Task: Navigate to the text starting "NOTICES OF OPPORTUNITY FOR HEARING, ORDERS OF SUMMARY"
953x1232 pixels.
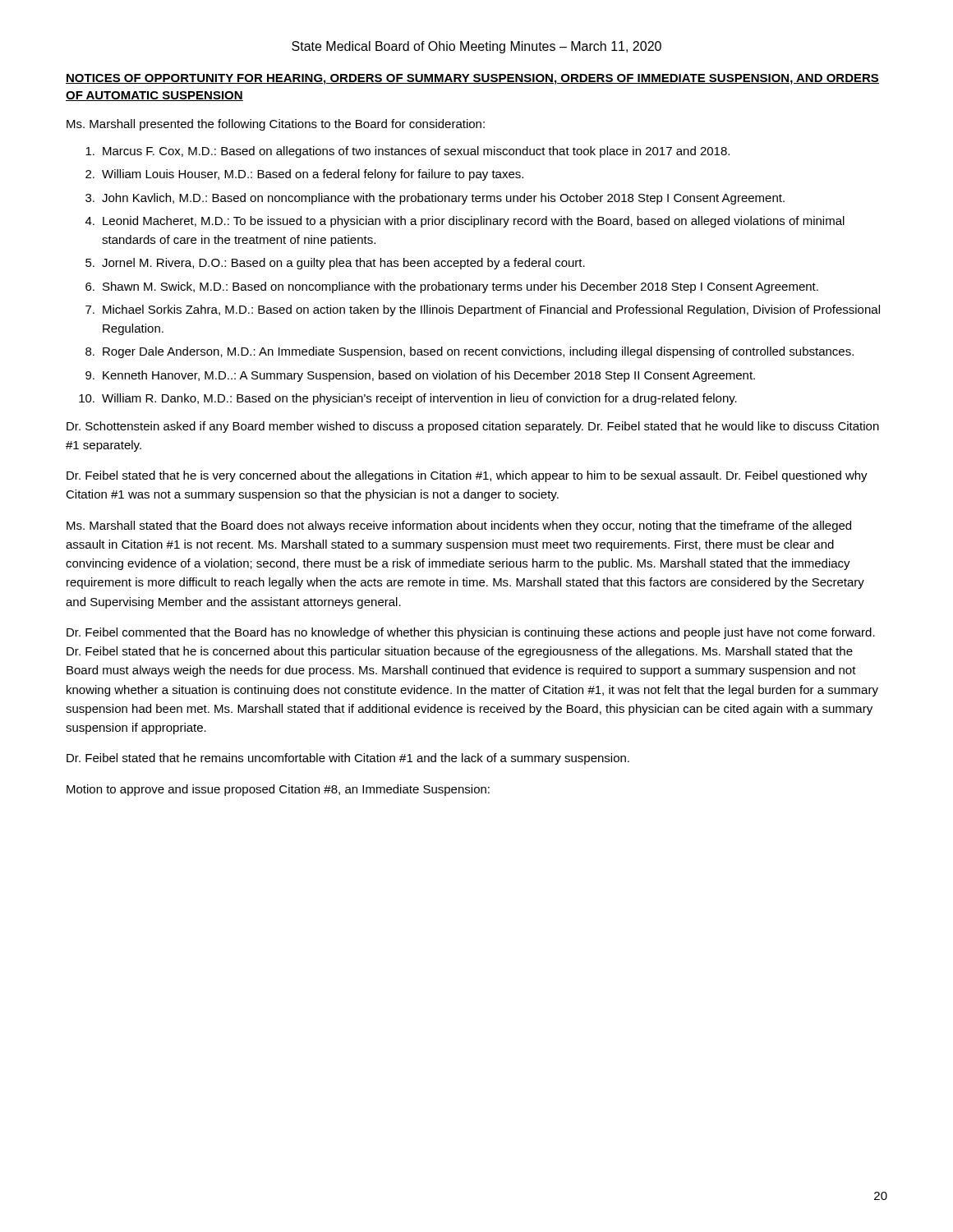Action: [x=476, y=86]
